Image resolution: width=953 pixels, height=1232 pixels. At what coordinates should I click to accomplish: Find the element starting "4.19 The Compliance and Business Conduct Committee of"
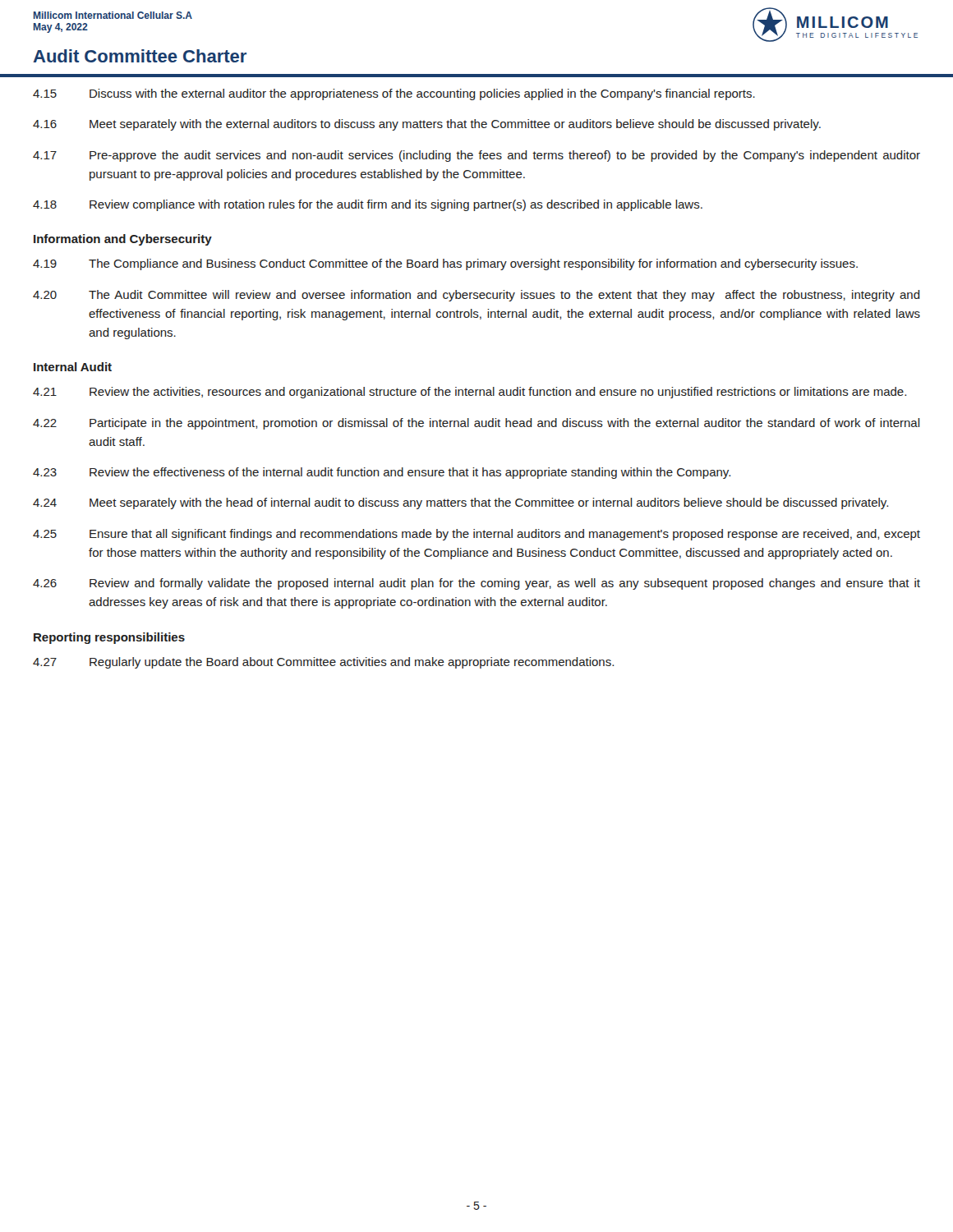pos(476,264)
